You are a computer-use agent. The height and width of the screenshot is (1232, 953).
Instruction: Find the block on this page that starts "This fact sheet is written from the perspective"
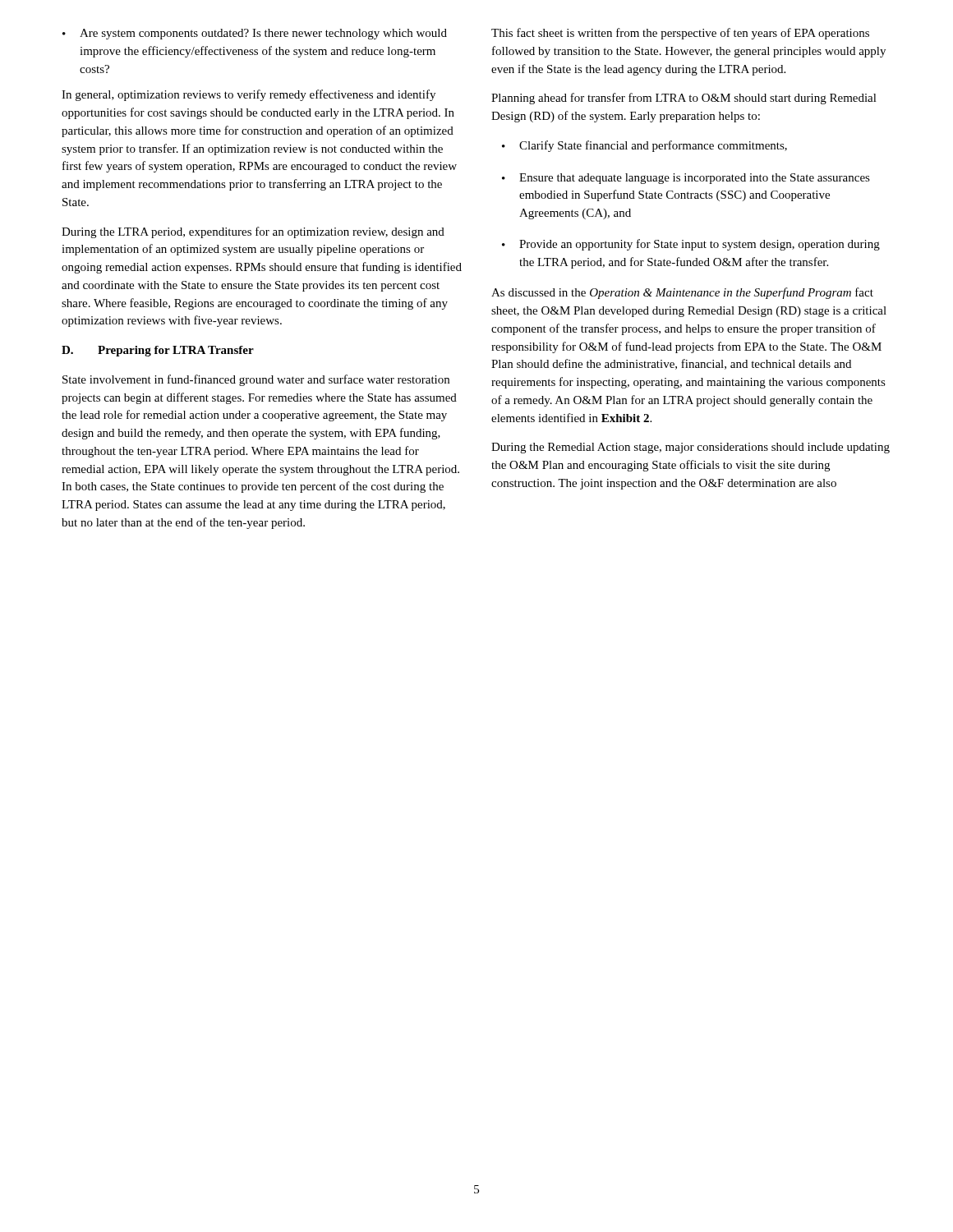691,51
